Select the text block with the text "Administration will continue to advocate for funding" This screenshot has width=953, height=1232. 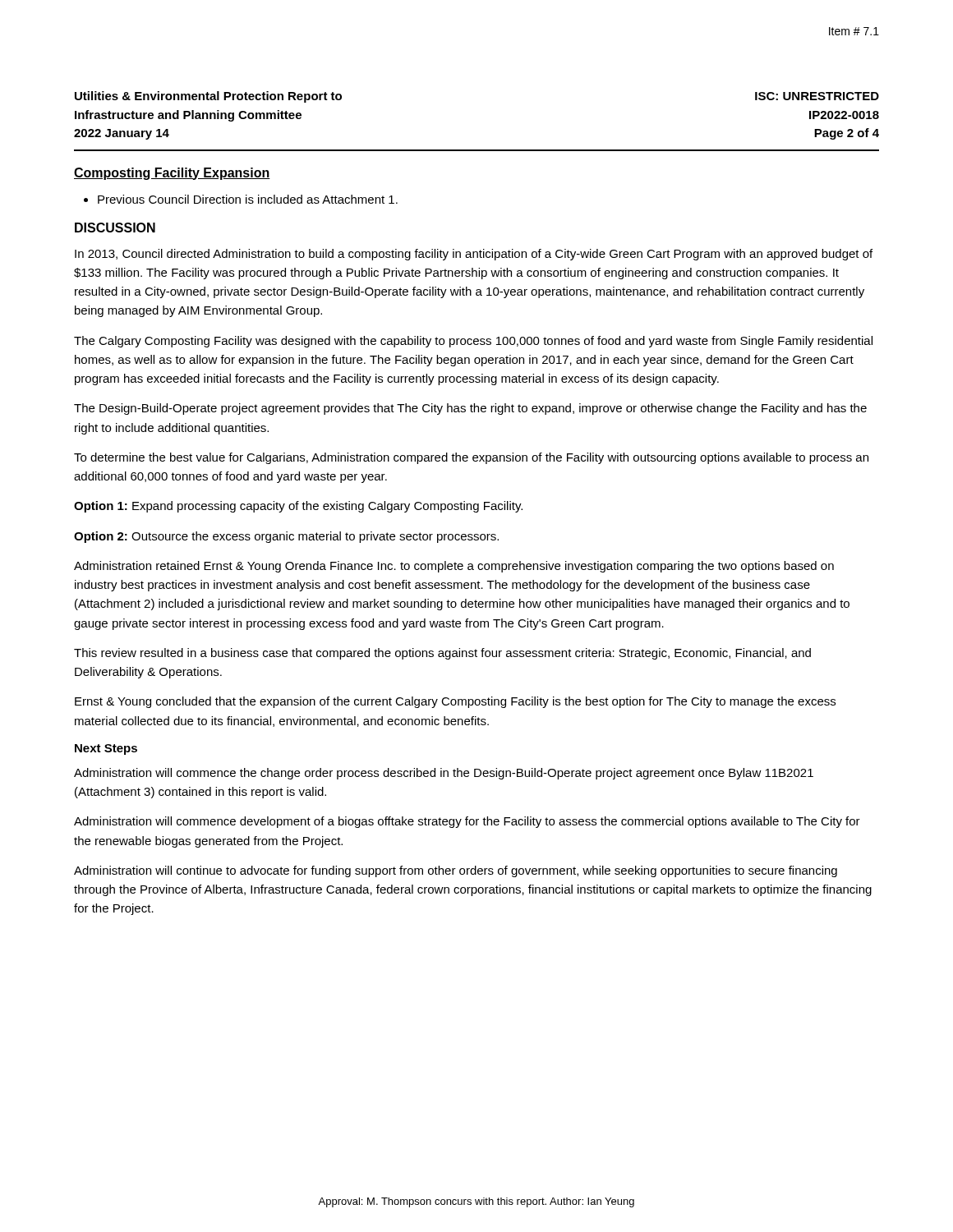tap(473, 889)
